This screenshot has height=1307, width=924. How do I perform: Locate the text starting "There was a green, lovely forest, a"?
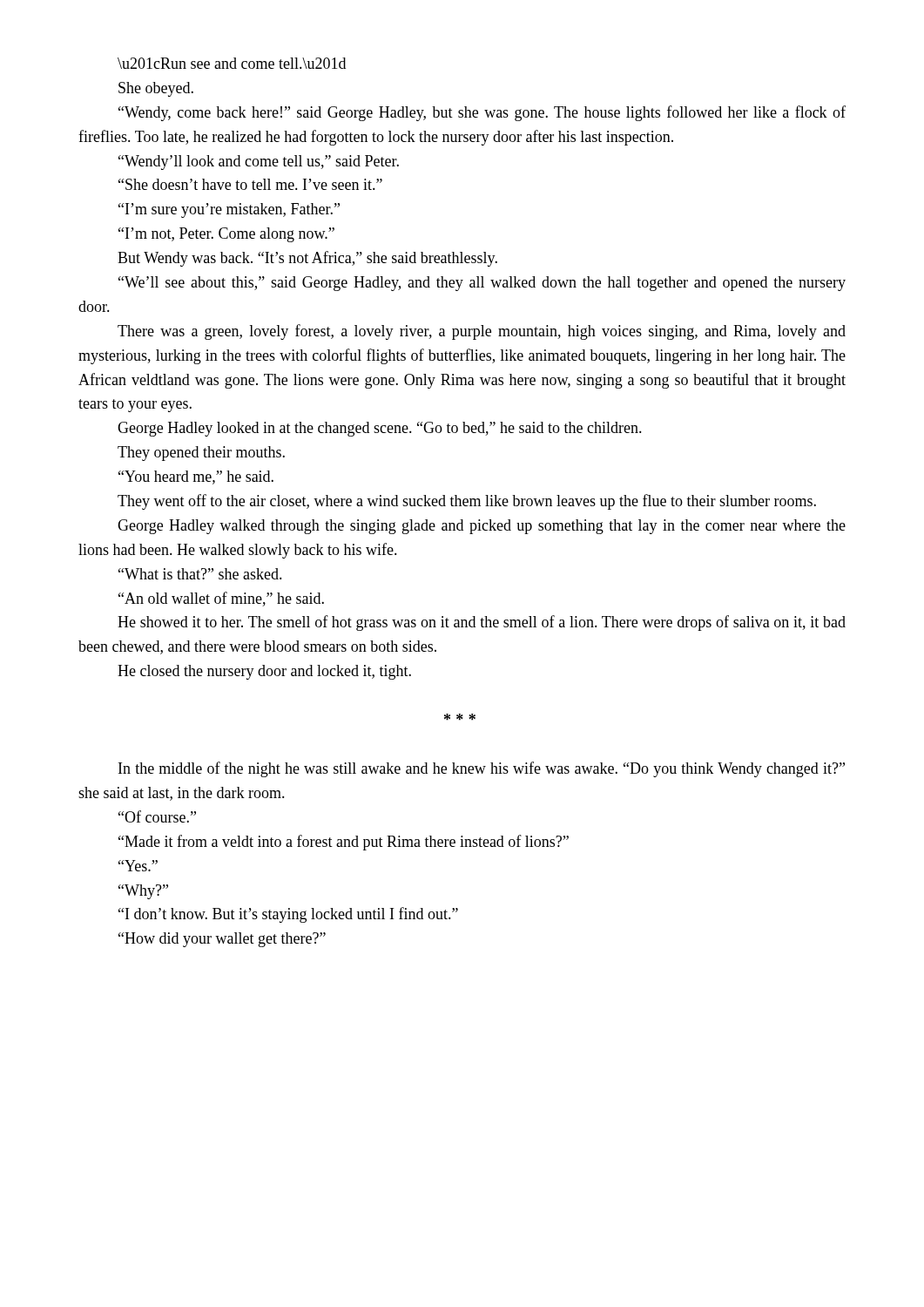462,368
